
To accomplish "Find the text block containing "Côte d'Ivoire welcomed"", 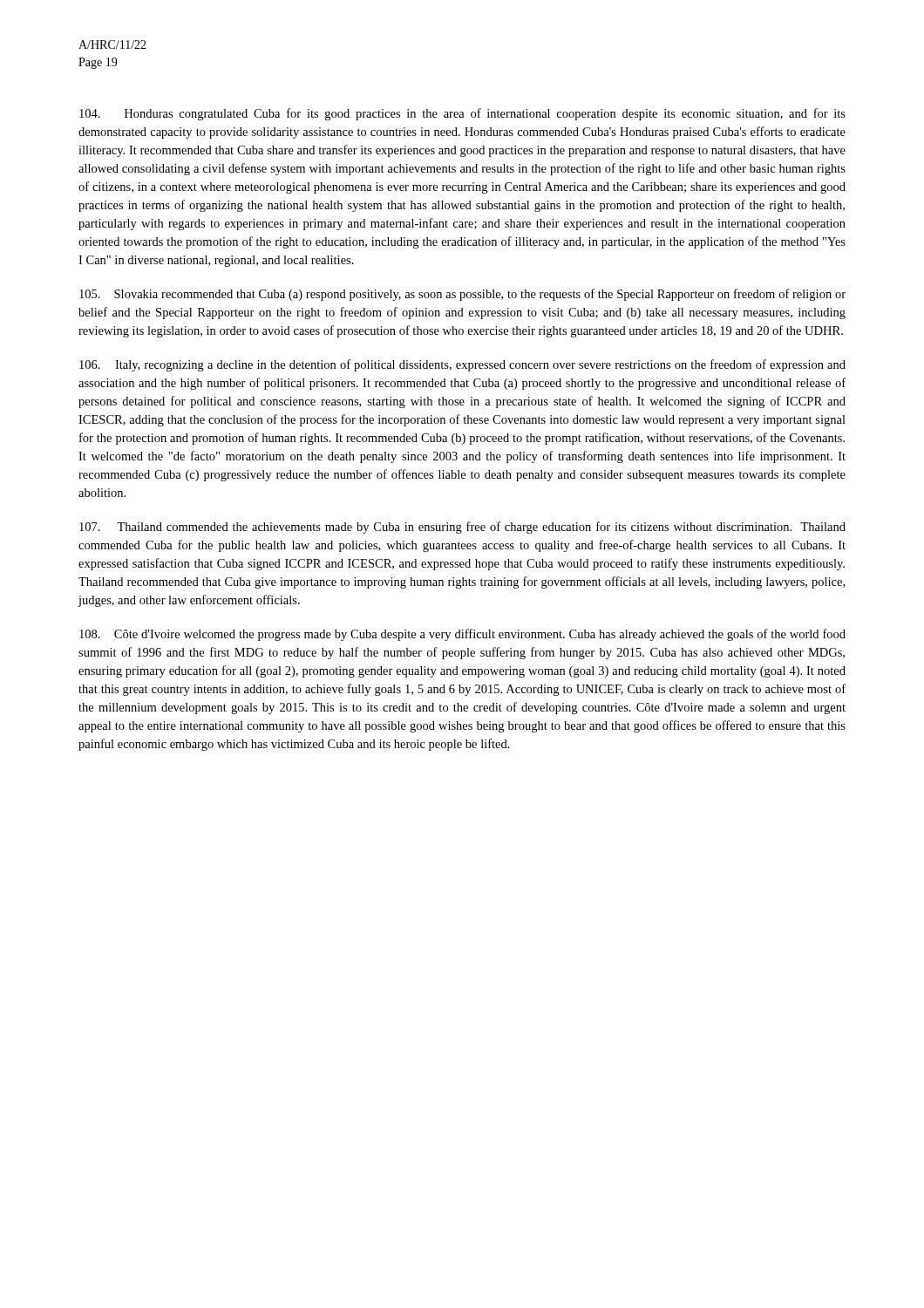I will (x=462, y=689).
